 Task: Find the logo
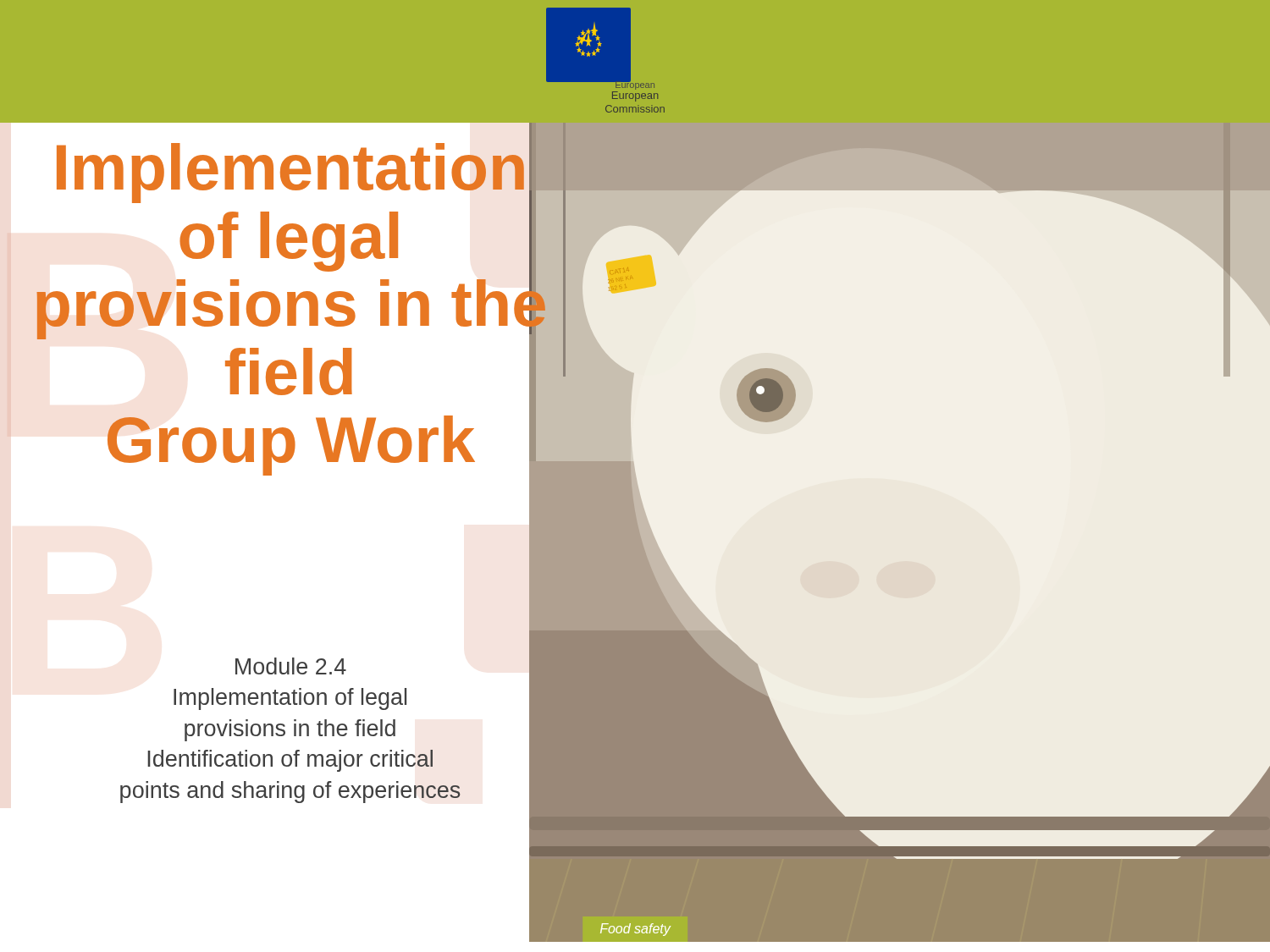click(635, 61)
